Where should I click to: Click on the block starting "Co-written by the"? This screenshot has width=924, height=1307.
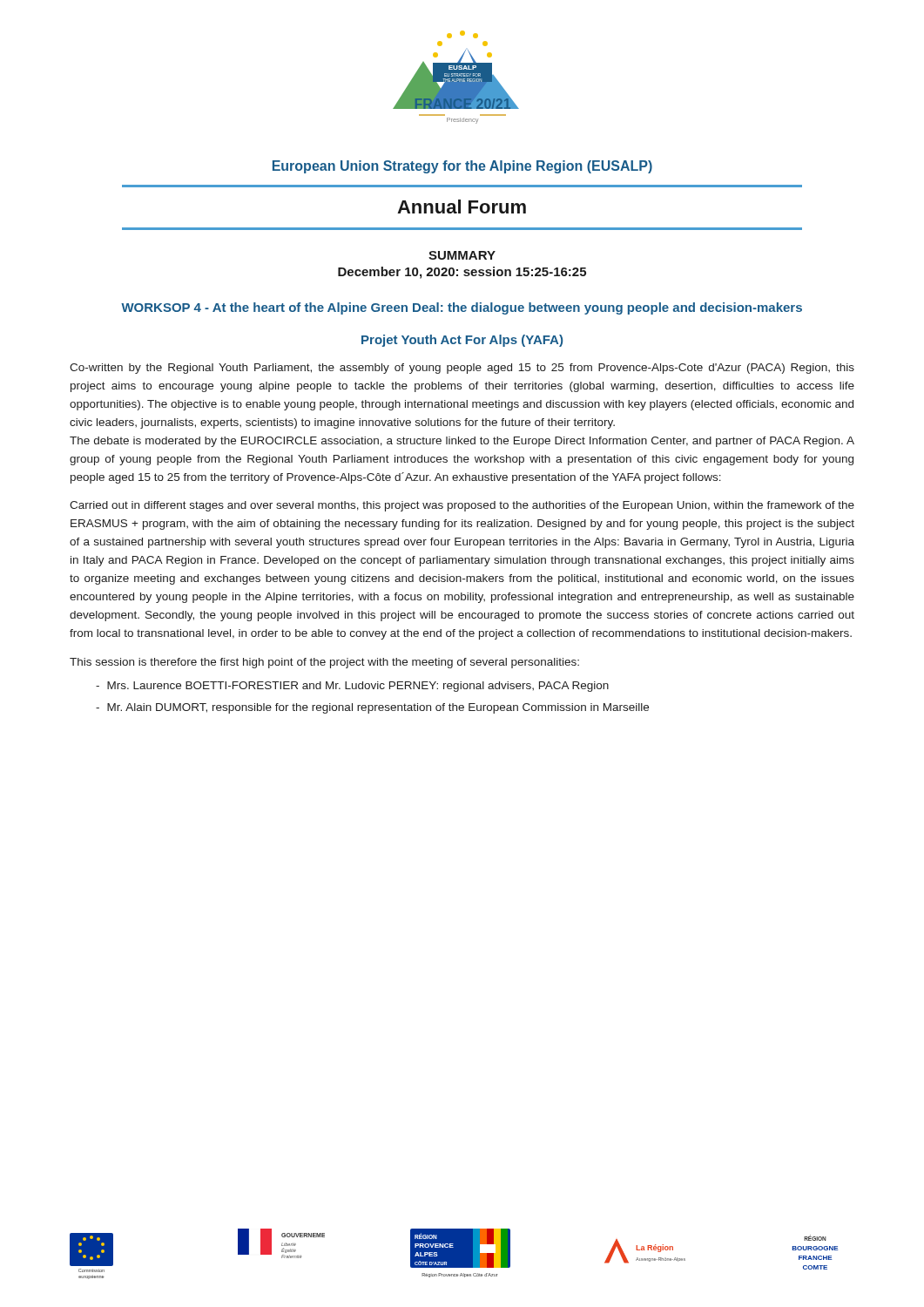[462, 422]
